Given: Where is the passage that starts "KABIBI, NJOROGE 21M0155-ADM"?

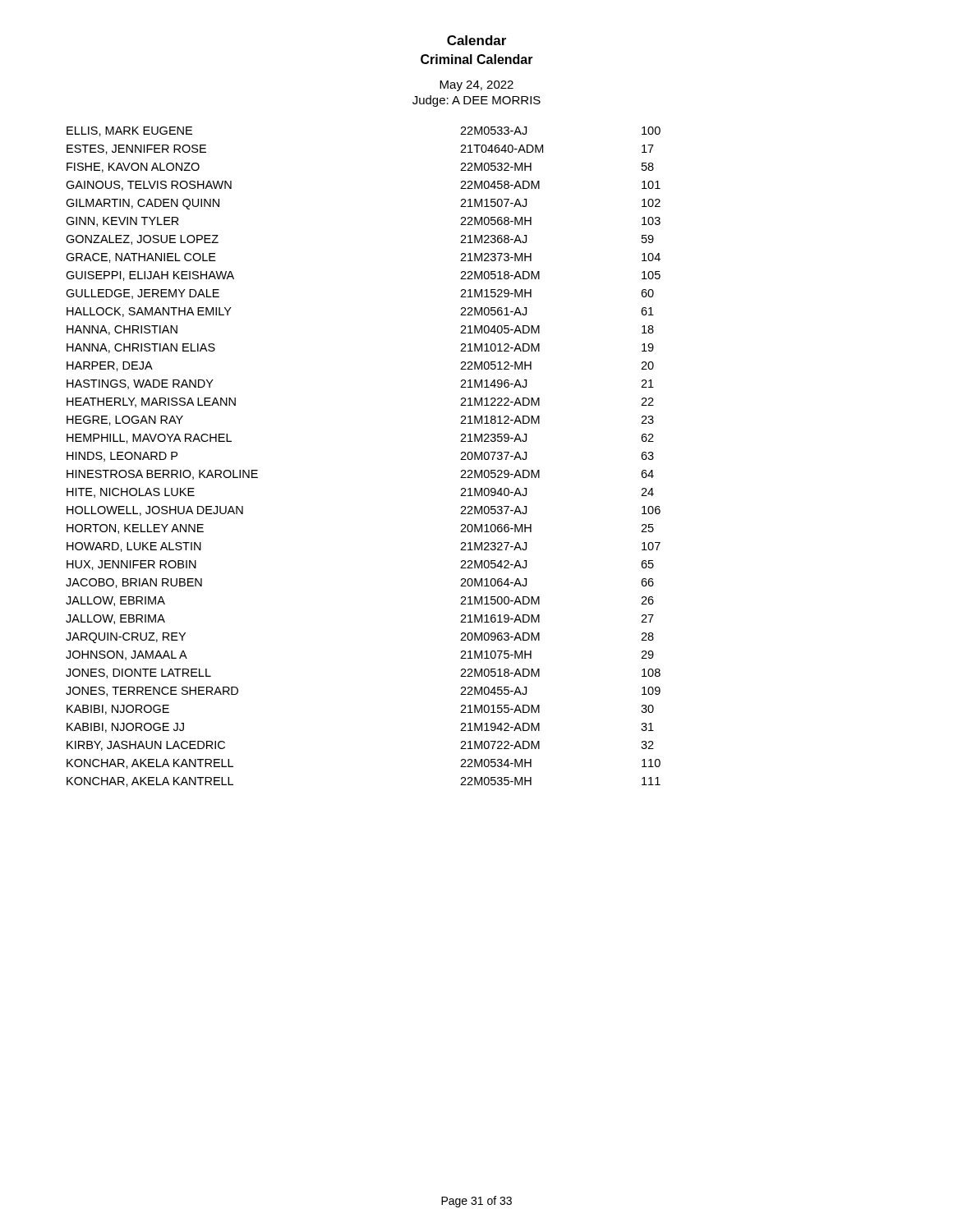Looking at the screenshot, I should (x=115, y=709).
